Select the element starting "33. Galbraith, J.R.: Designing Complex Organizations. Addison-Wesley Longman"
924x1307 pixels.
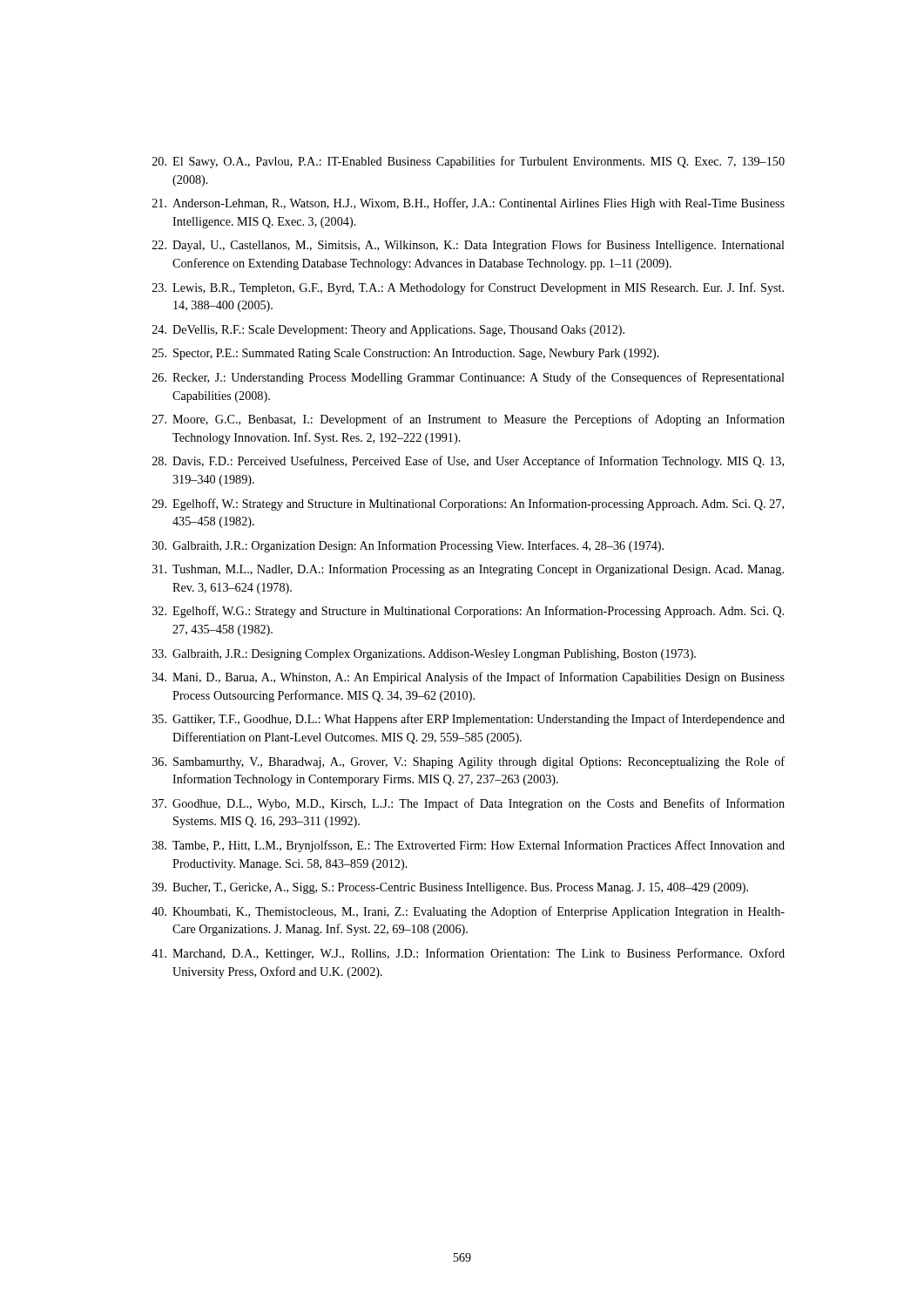coord(462,653)
